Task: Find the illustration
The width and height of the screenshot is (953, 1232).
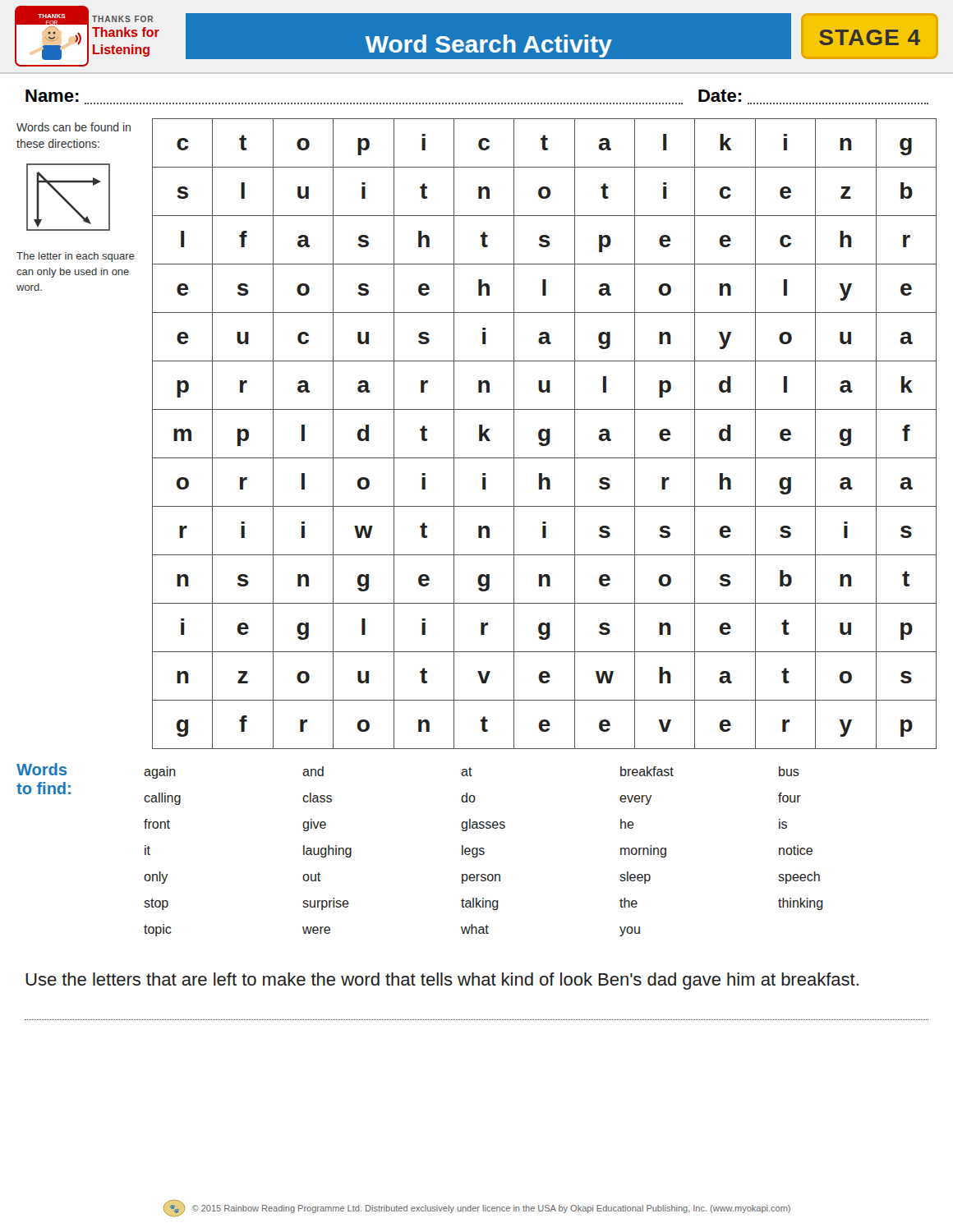Action: coord(83,199)
